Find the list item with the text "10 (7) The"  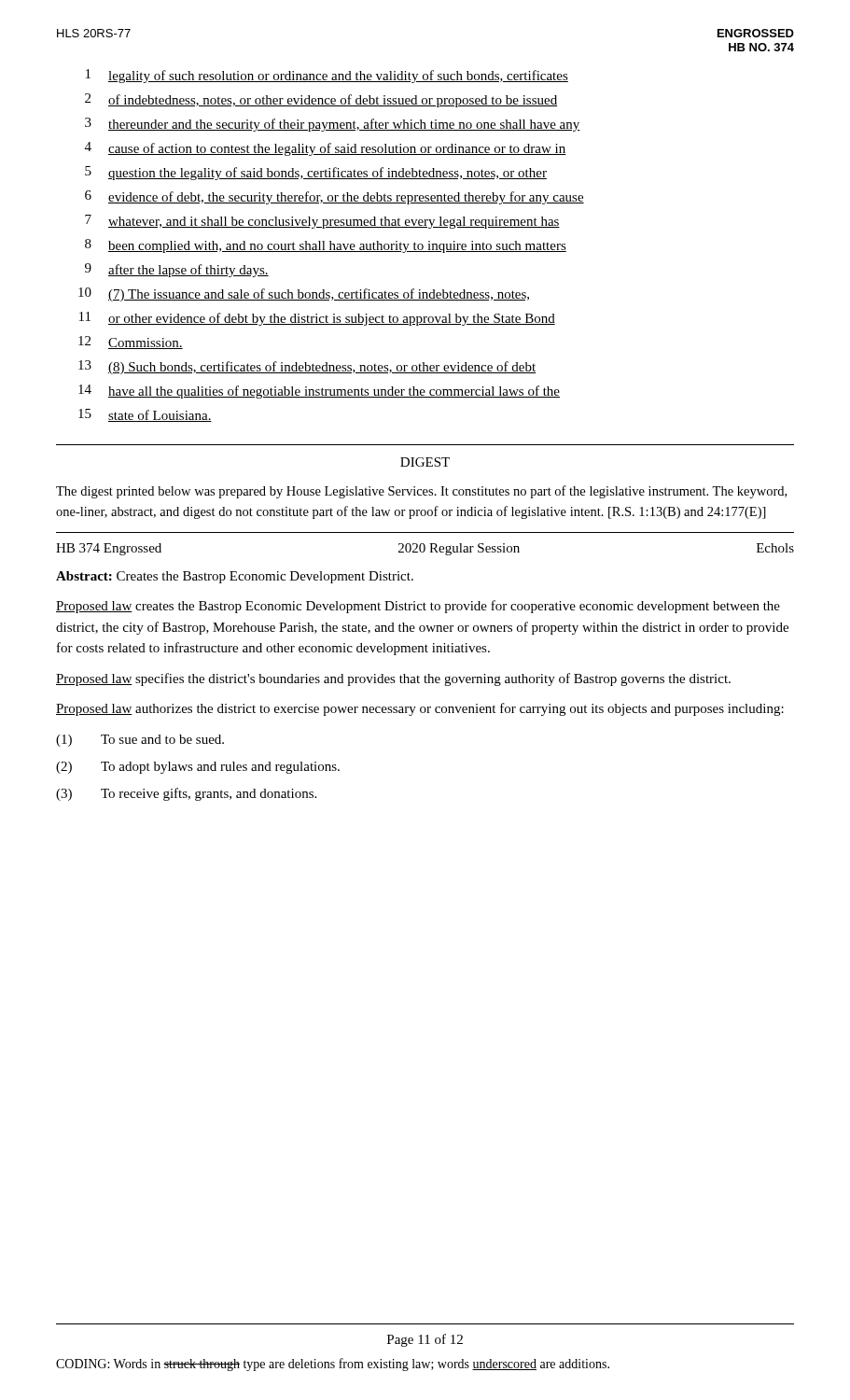[425, 295]
